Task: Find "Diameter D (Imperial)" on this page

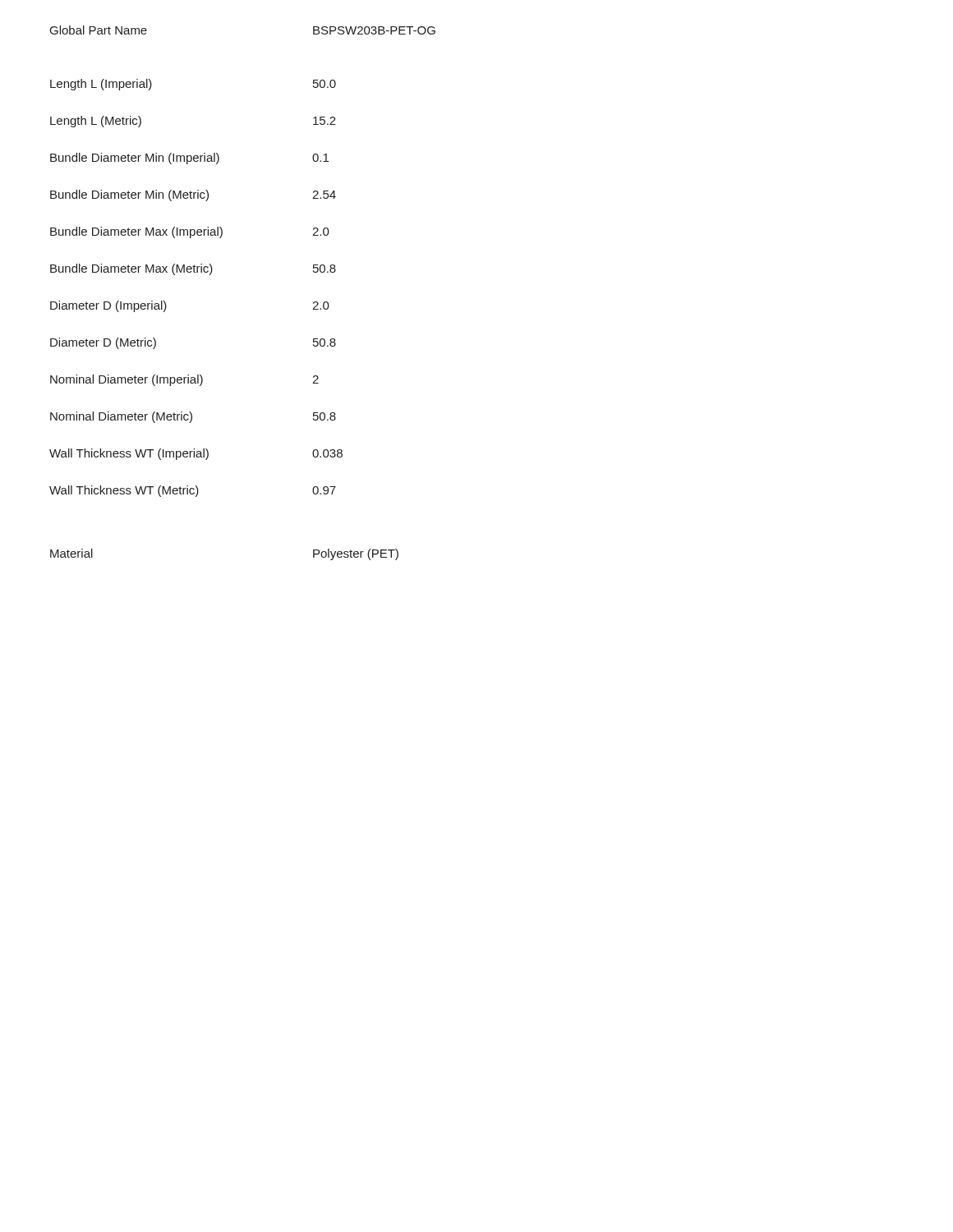Action: point(108,305)
